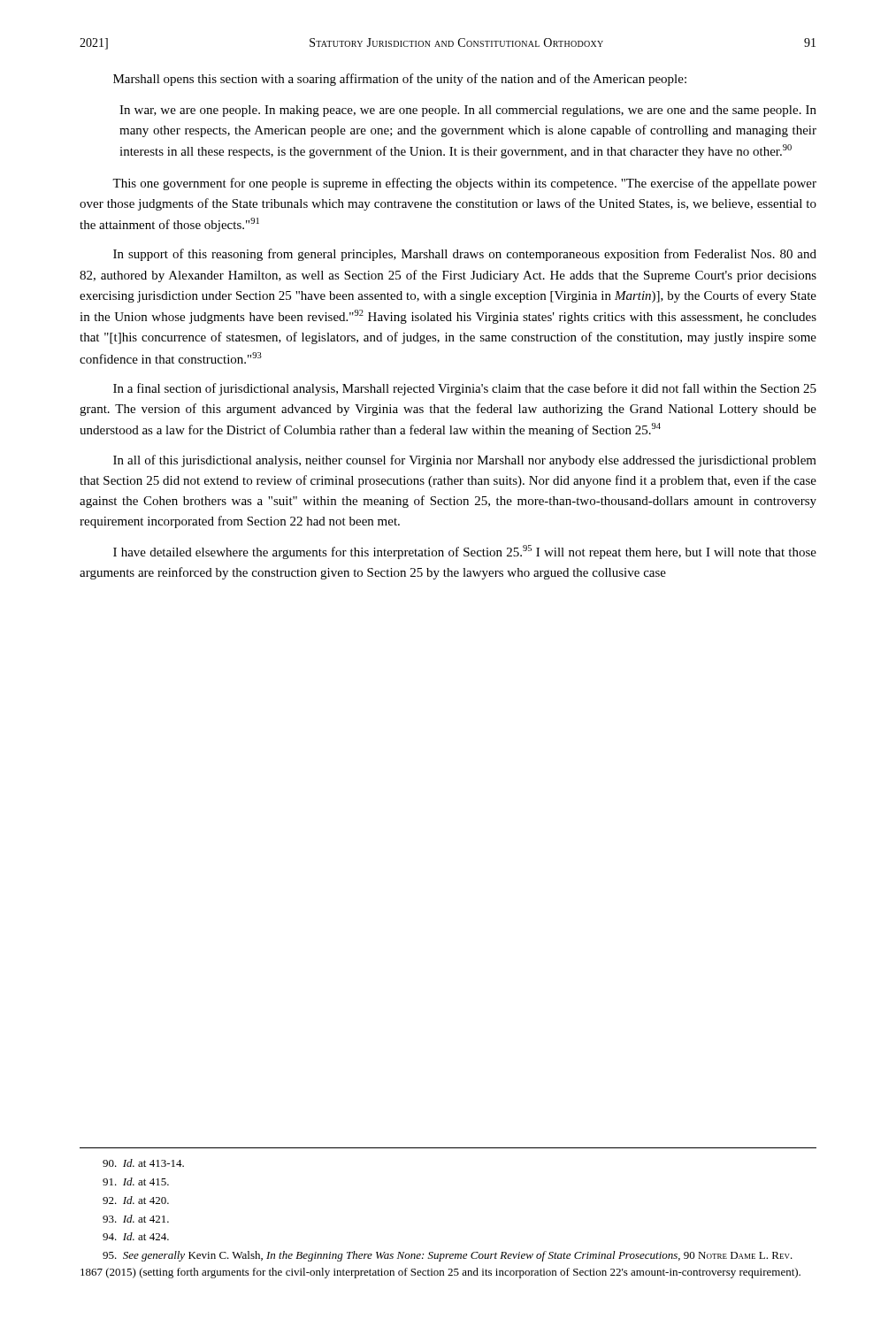Viewport: 896px width, 1327px height.
Task: Where does it say "Id. at 421."?
Action: (x=136, y=1218)
